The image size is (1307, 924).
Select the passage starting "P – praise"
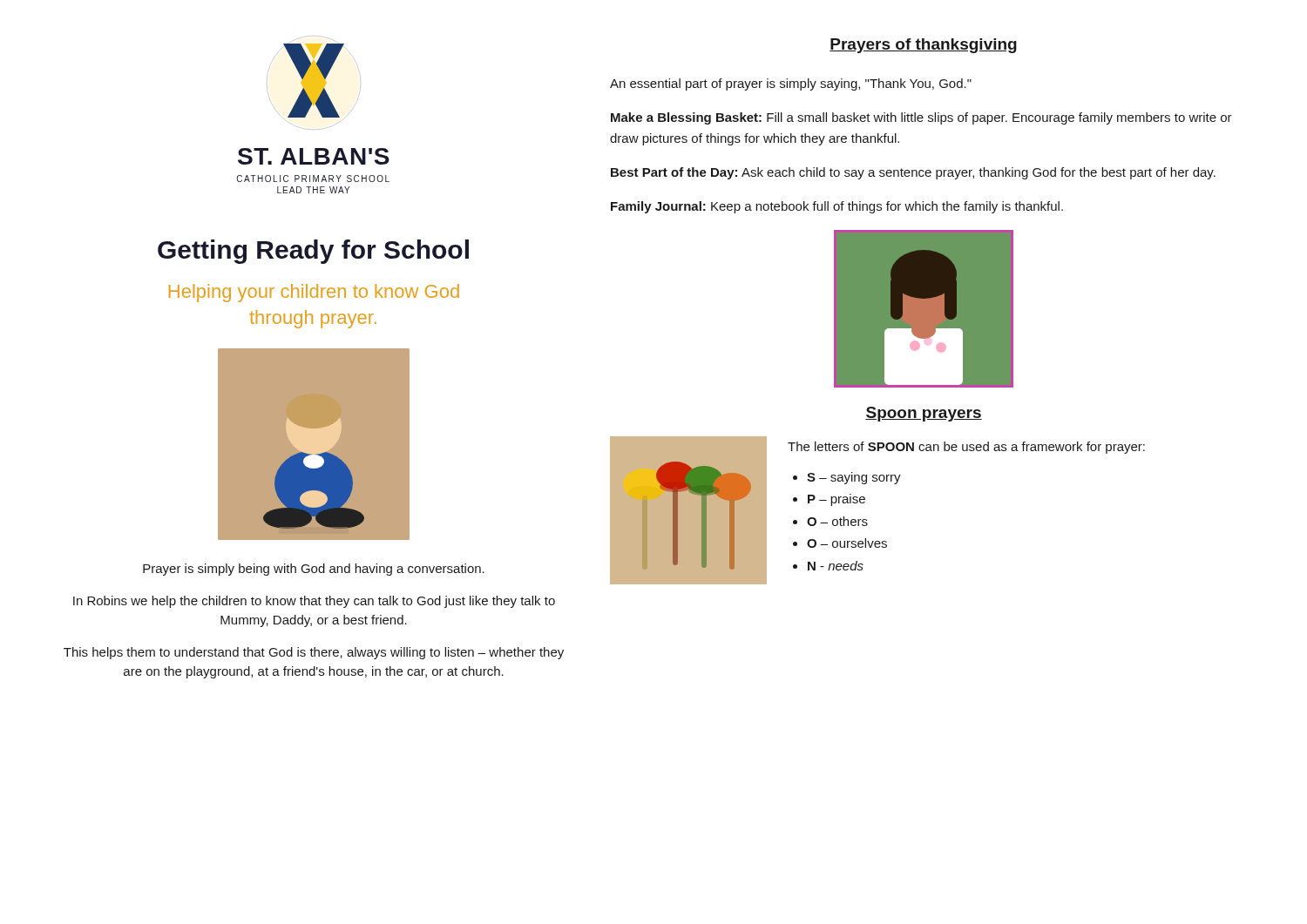pyautogui.click(x=836, y=499)
